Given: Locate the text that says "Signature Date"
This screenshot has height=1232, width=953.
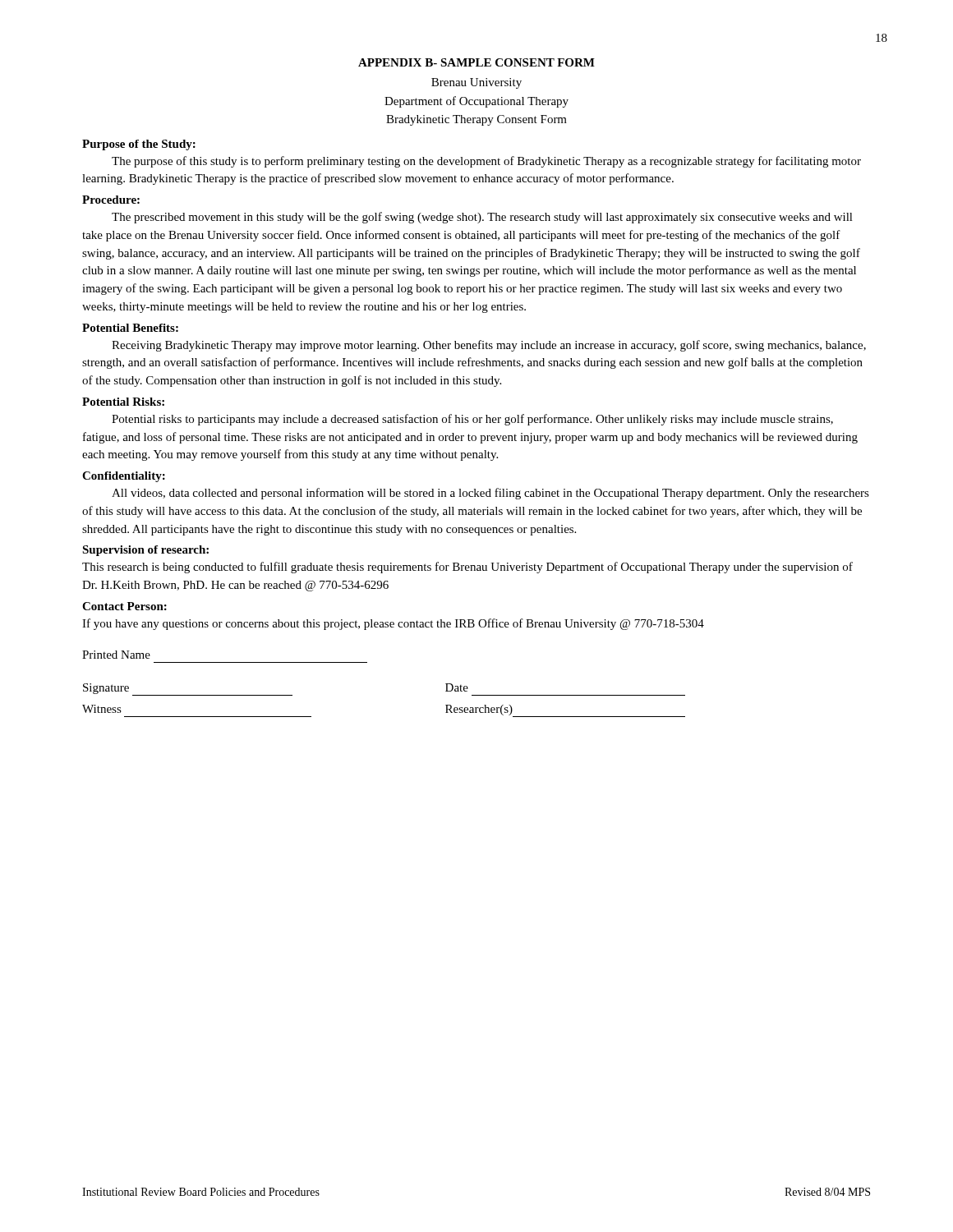Looking at the screenshot, I should (476, 688).
